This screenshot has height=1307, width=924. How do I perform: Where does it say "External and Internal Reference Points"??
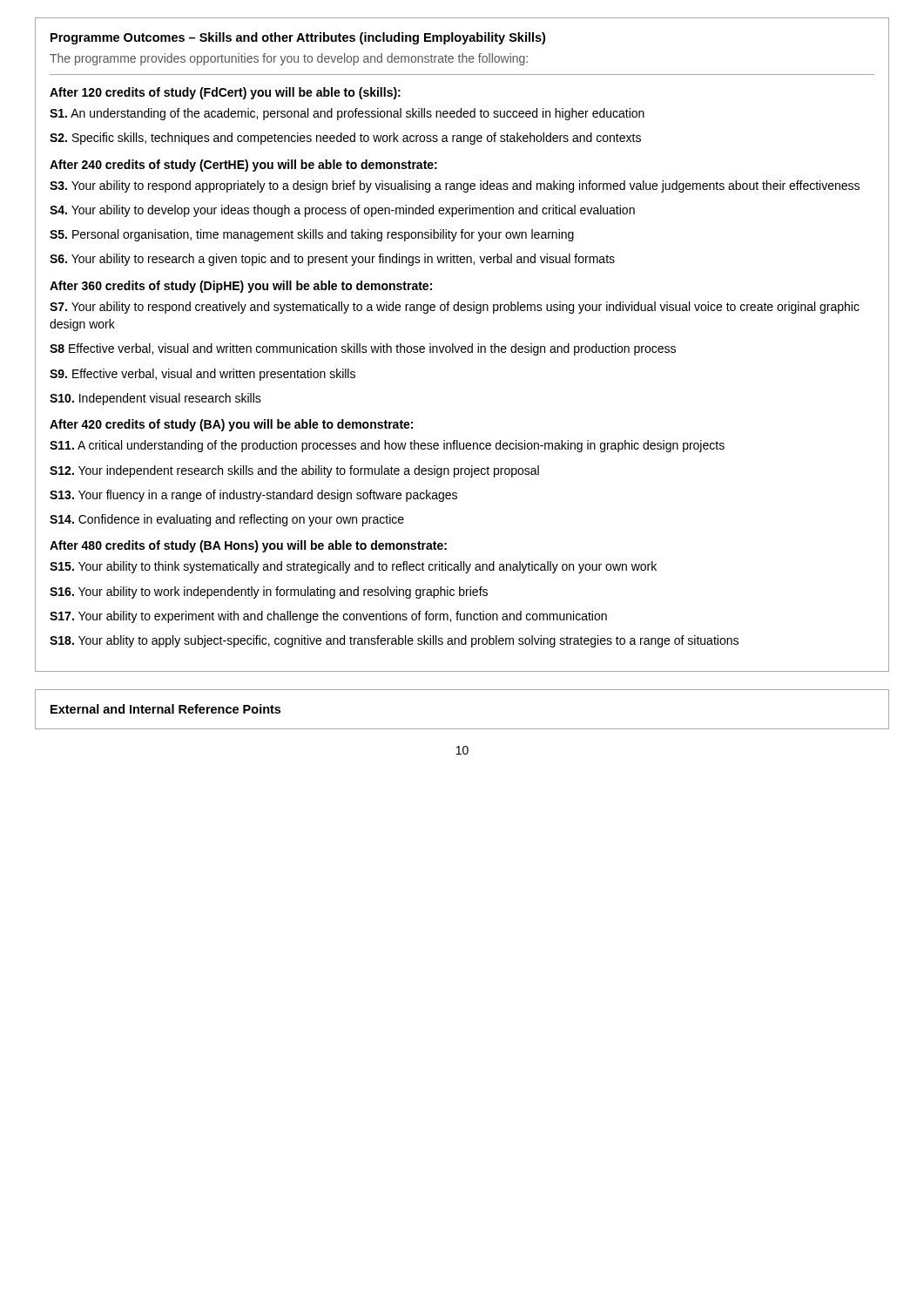tap(165, 709)
